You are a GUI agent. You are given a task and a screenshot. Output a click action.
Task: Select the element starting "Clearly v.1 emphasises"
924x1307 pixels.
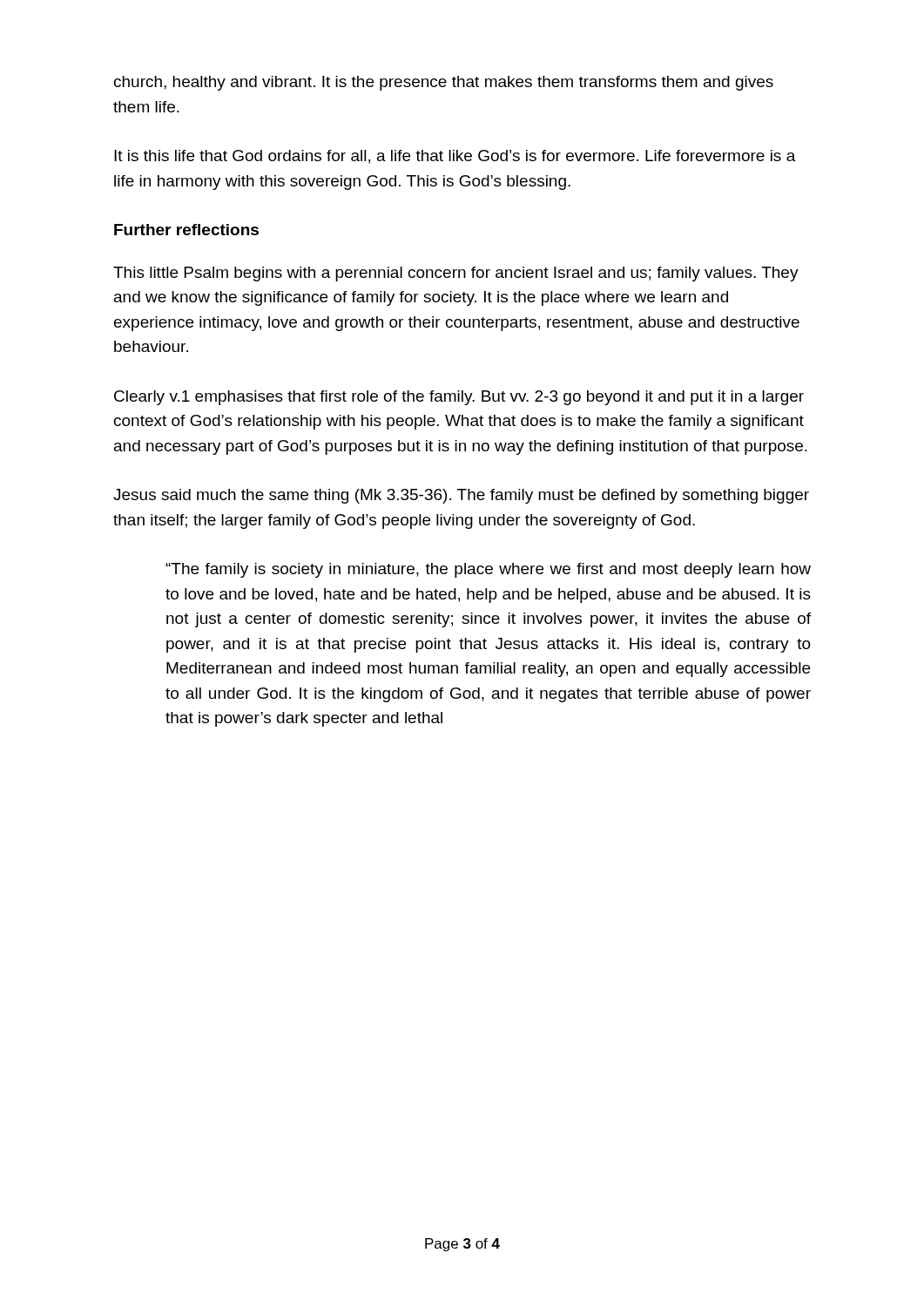click(461, 420)
